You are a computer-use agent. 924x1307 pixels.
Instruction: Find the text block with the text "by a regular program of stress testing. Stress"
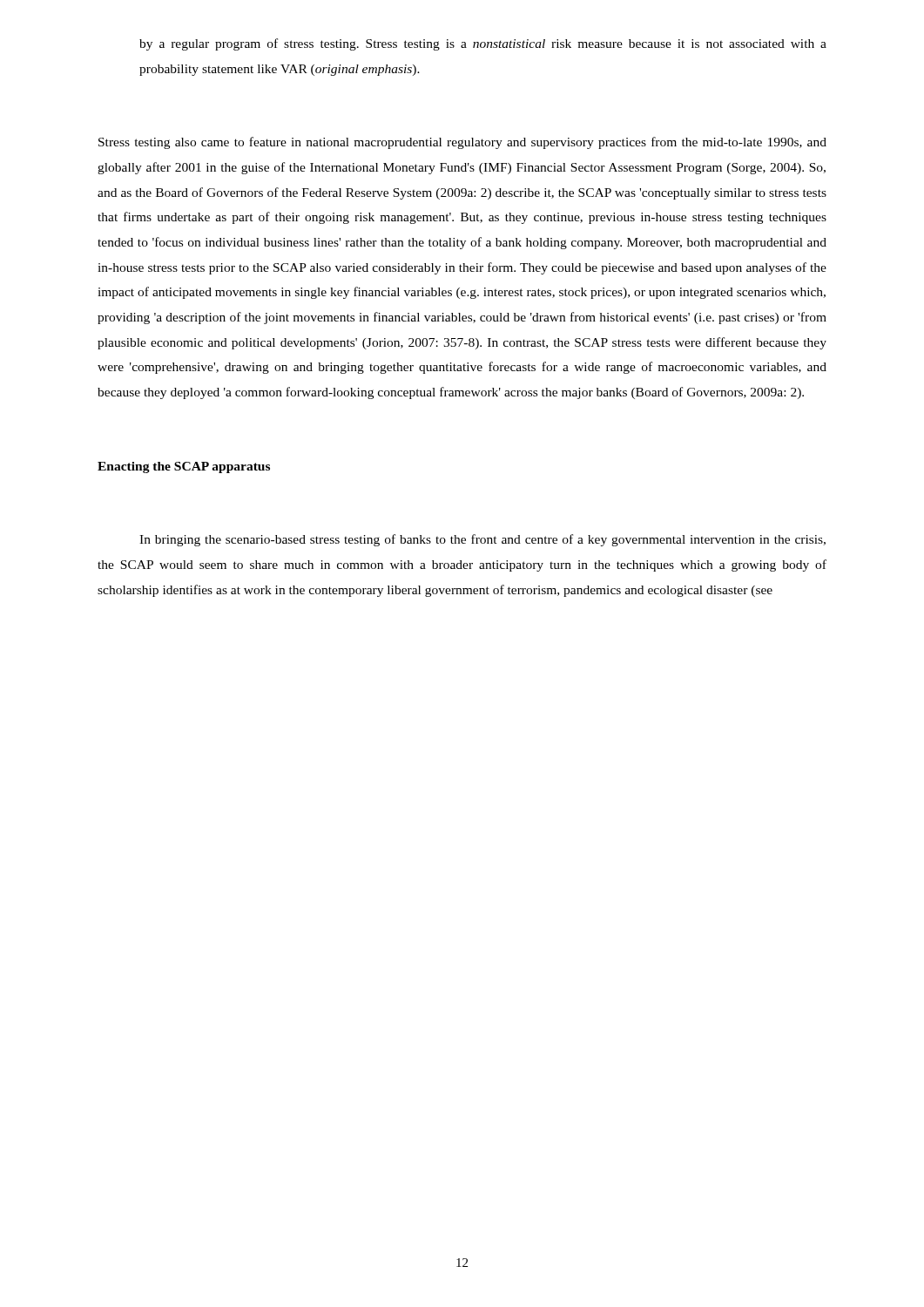[483, 56]
